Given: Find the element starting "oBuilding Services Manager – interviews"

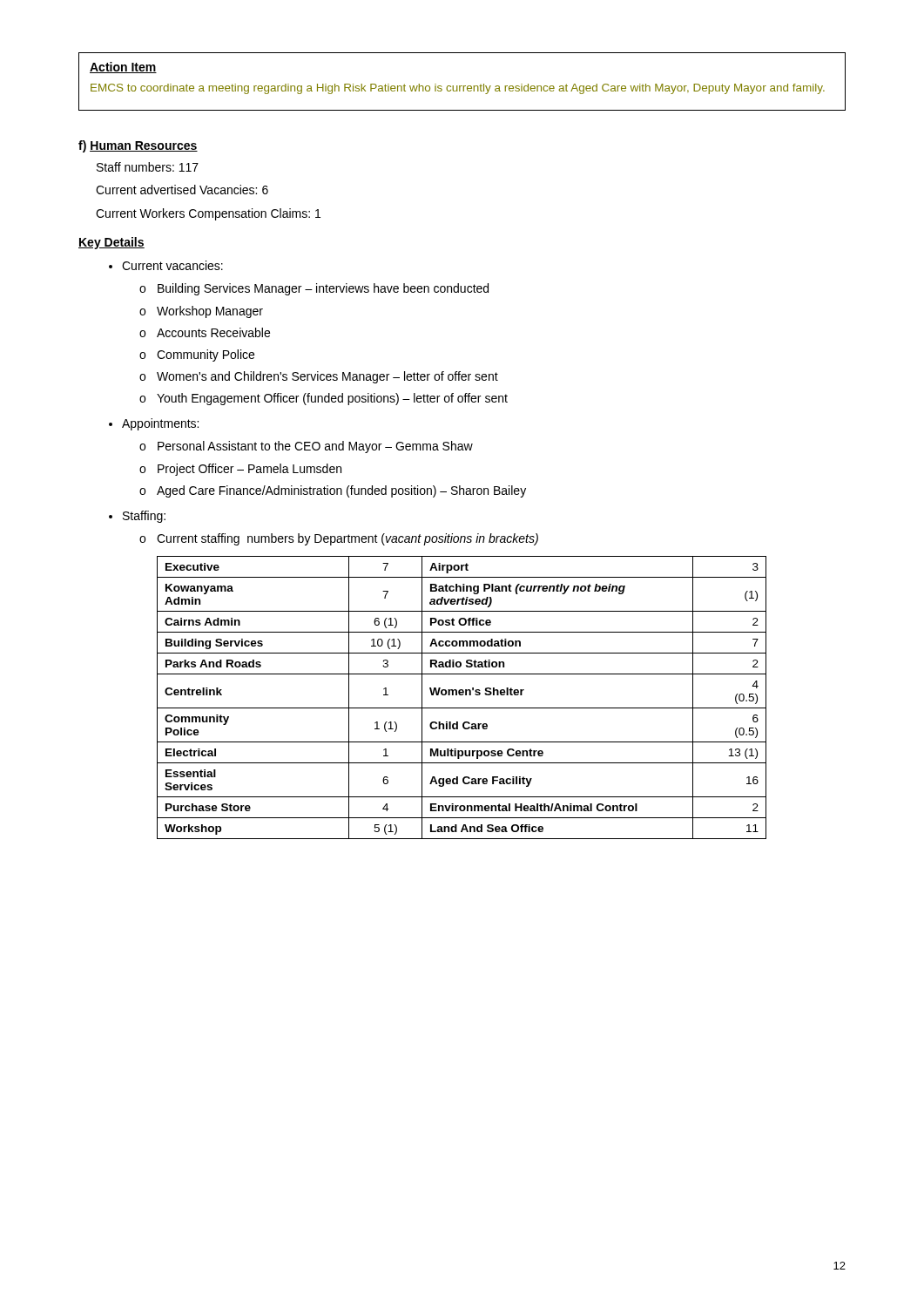Looking at the screenshot, I should (x=314, y=289).
